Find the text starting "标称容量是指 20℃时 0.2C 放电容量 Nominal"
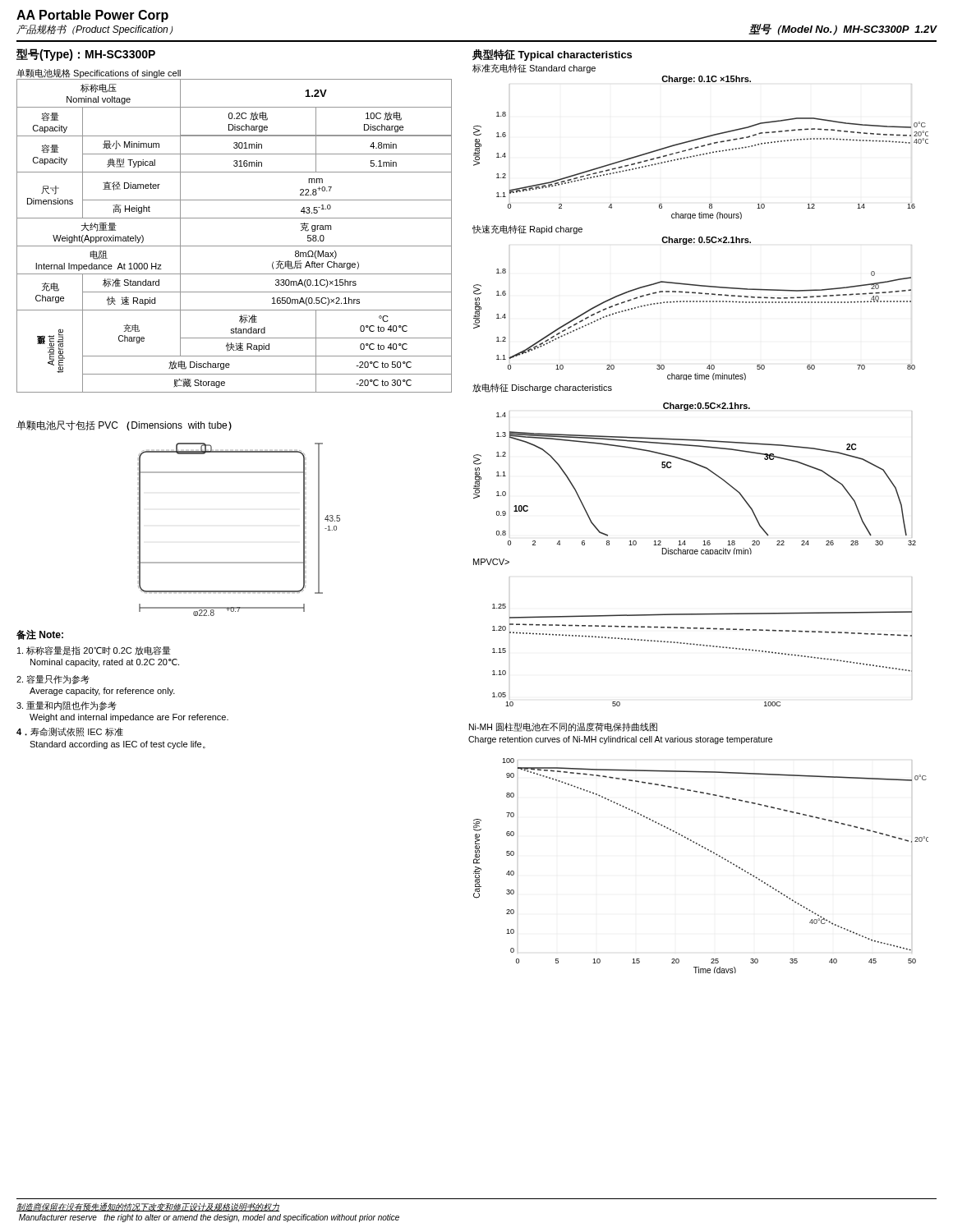This screenshot has width=953, height=1232. pos(94,651)
